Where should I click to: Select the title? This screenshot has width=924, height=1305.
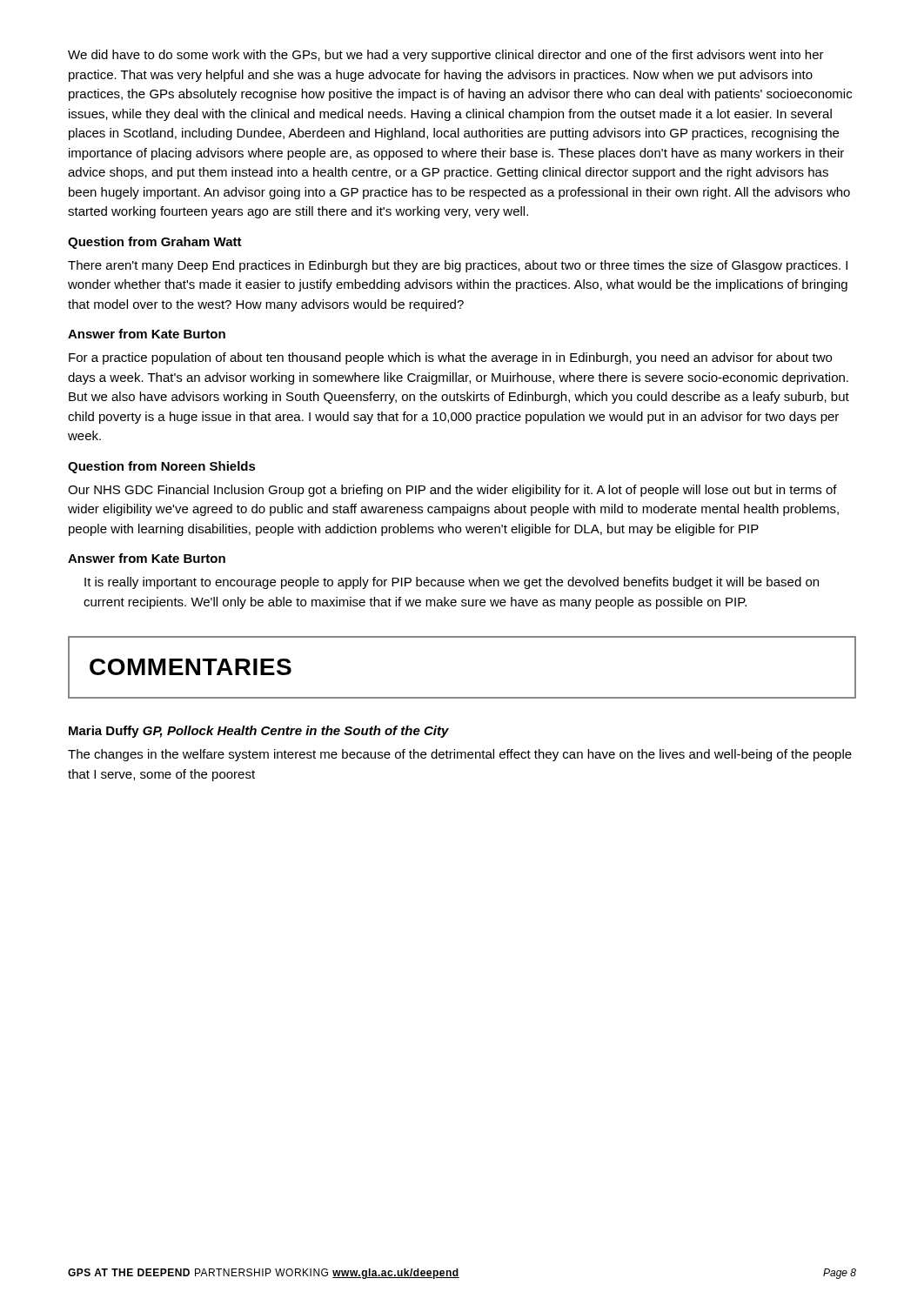point(462,667)
